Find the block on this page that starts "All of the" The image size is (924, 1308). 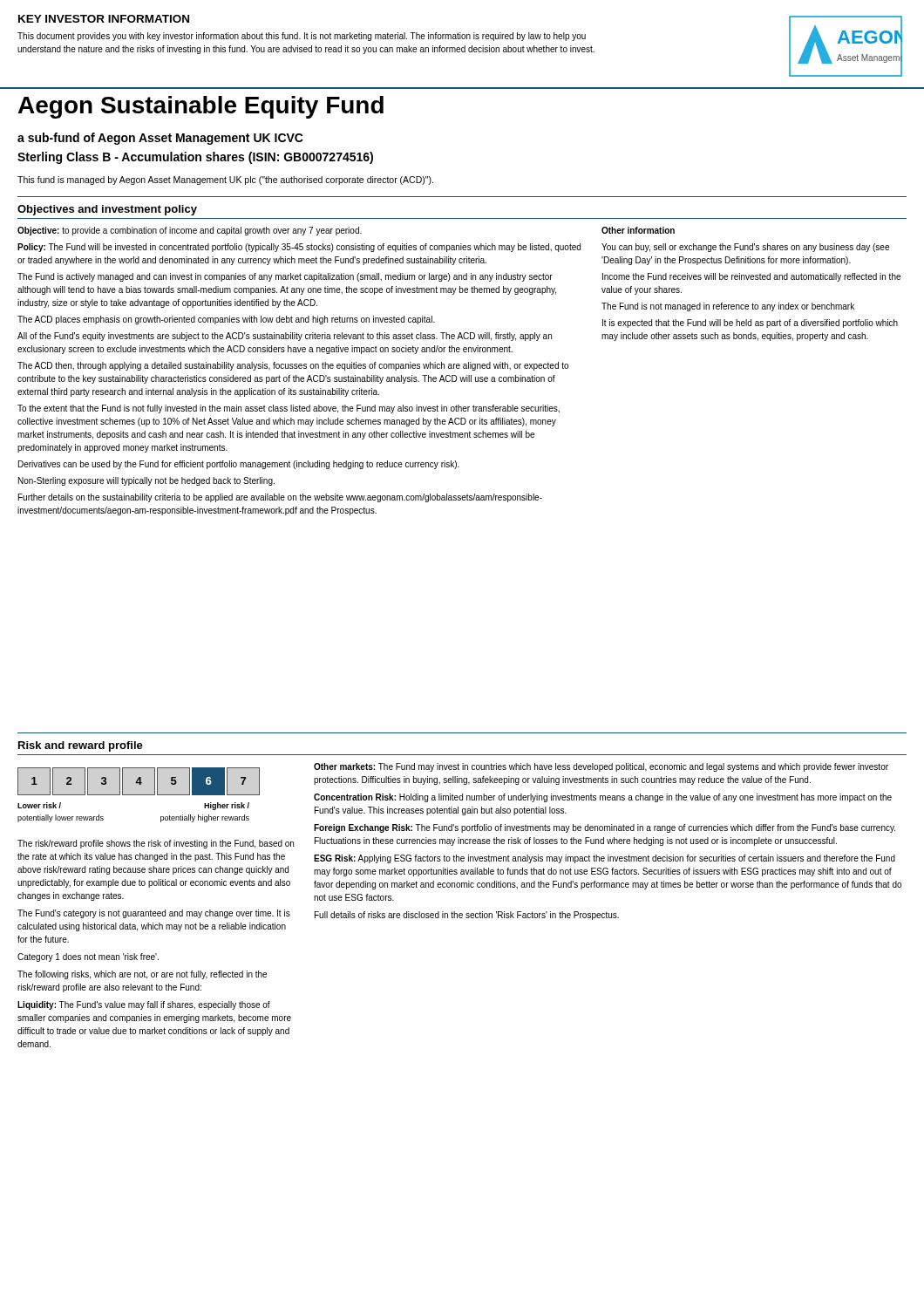285,343
